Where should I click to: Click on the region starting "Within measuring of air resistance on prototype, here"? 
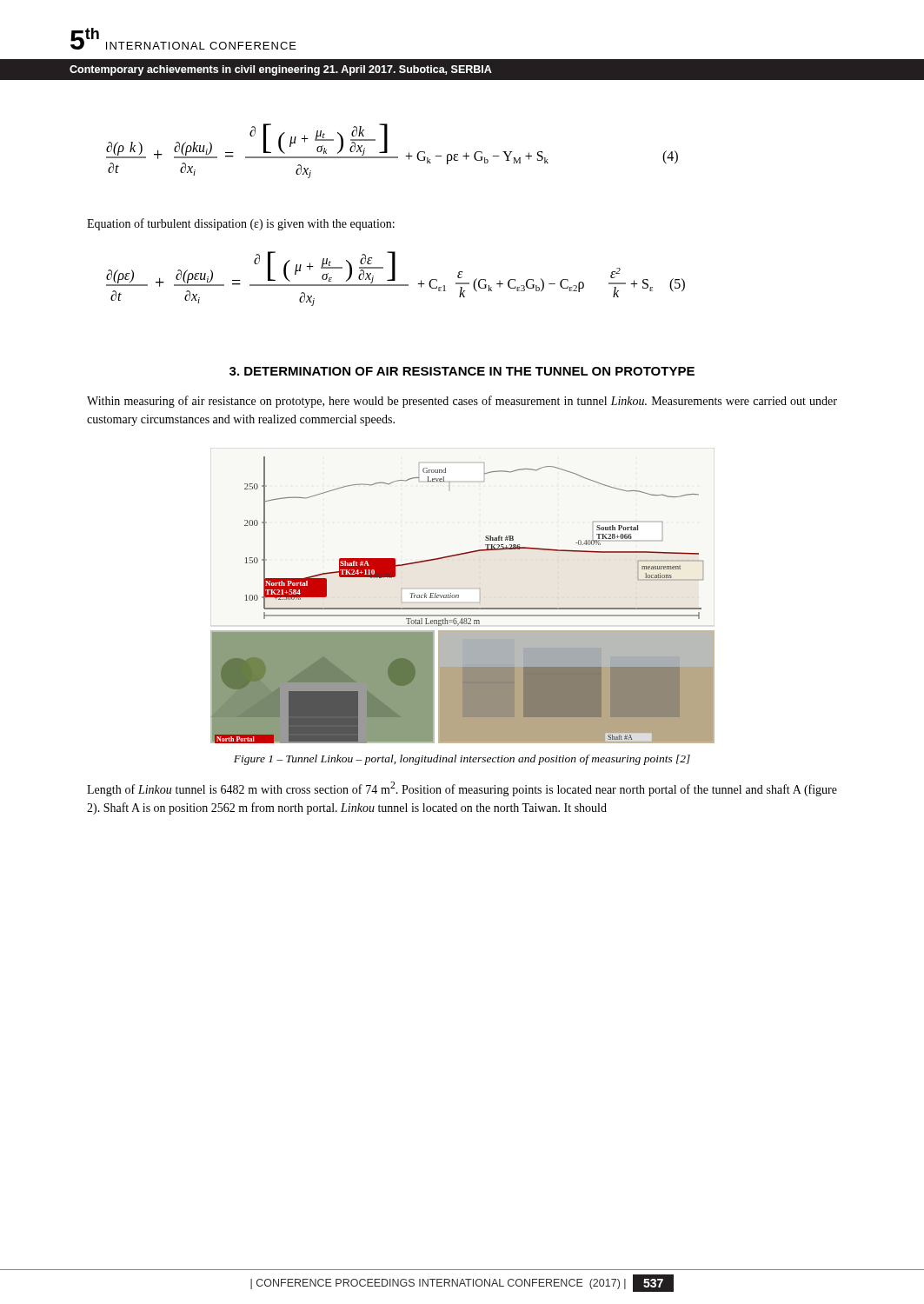[x=462, y=410]
